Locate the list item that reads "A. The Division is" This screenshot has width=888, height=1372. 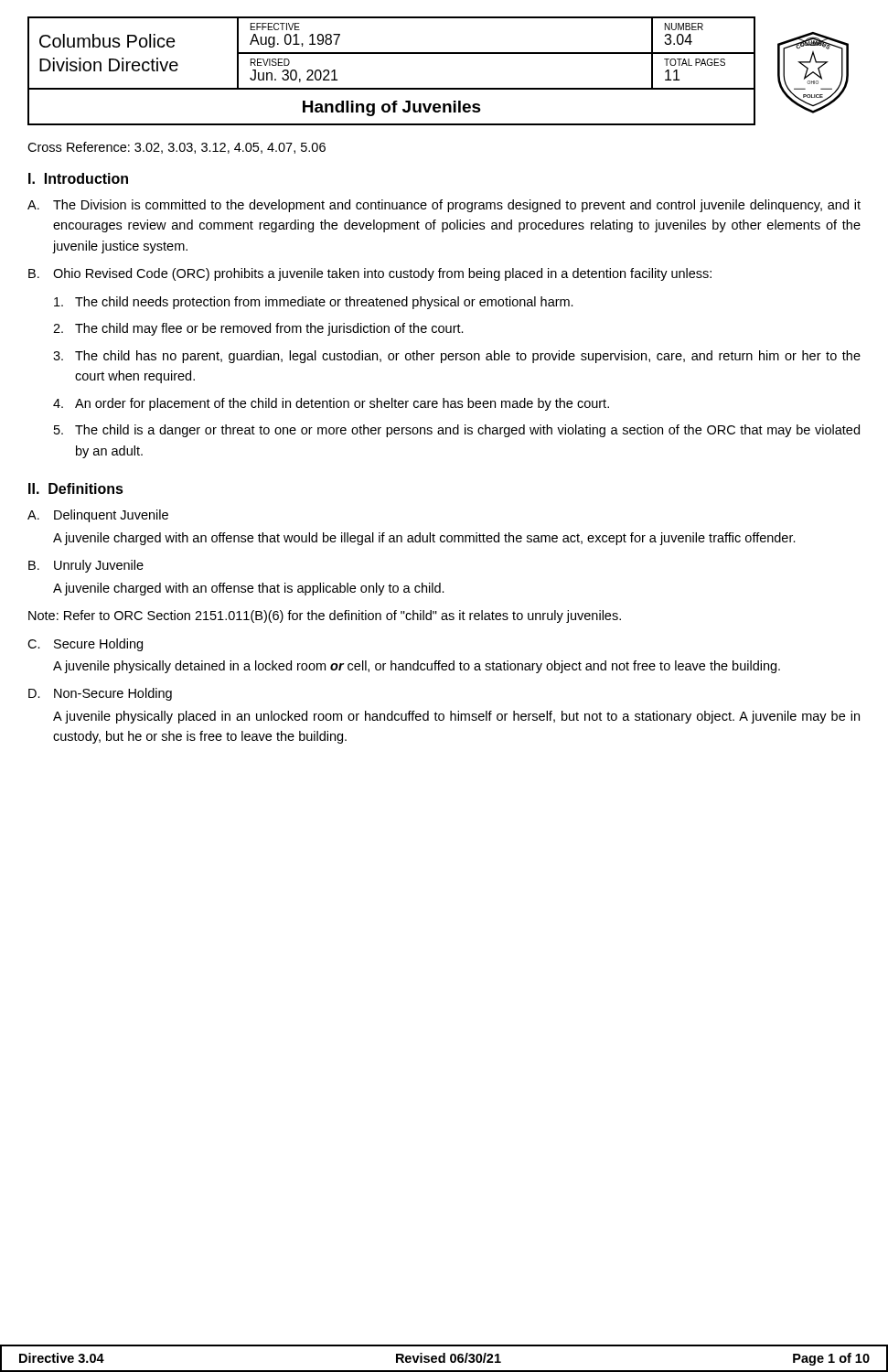[x=444, y=226]
